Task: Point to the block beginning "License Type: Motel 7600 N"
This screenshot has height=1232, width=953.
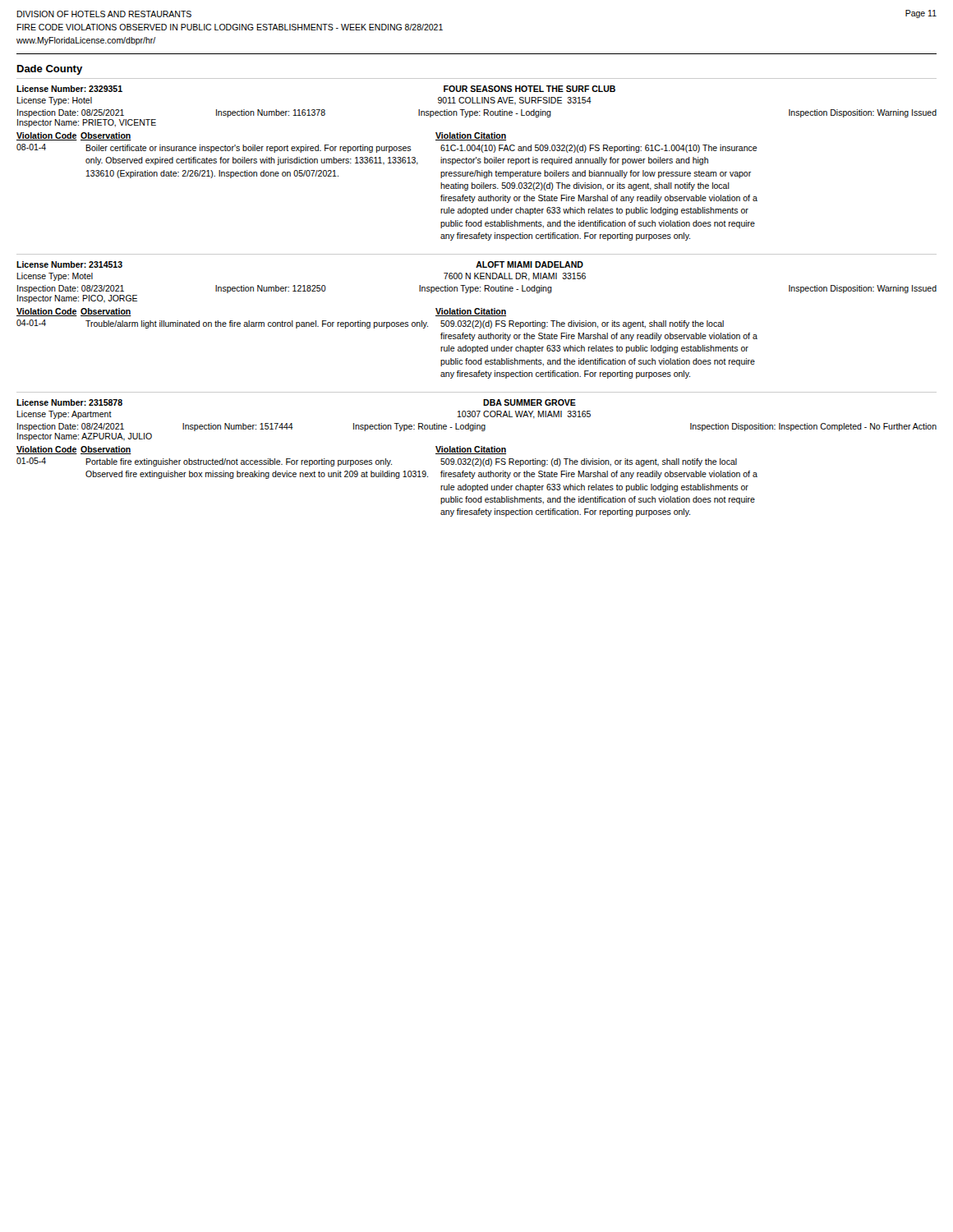Action: coord(301,276)
